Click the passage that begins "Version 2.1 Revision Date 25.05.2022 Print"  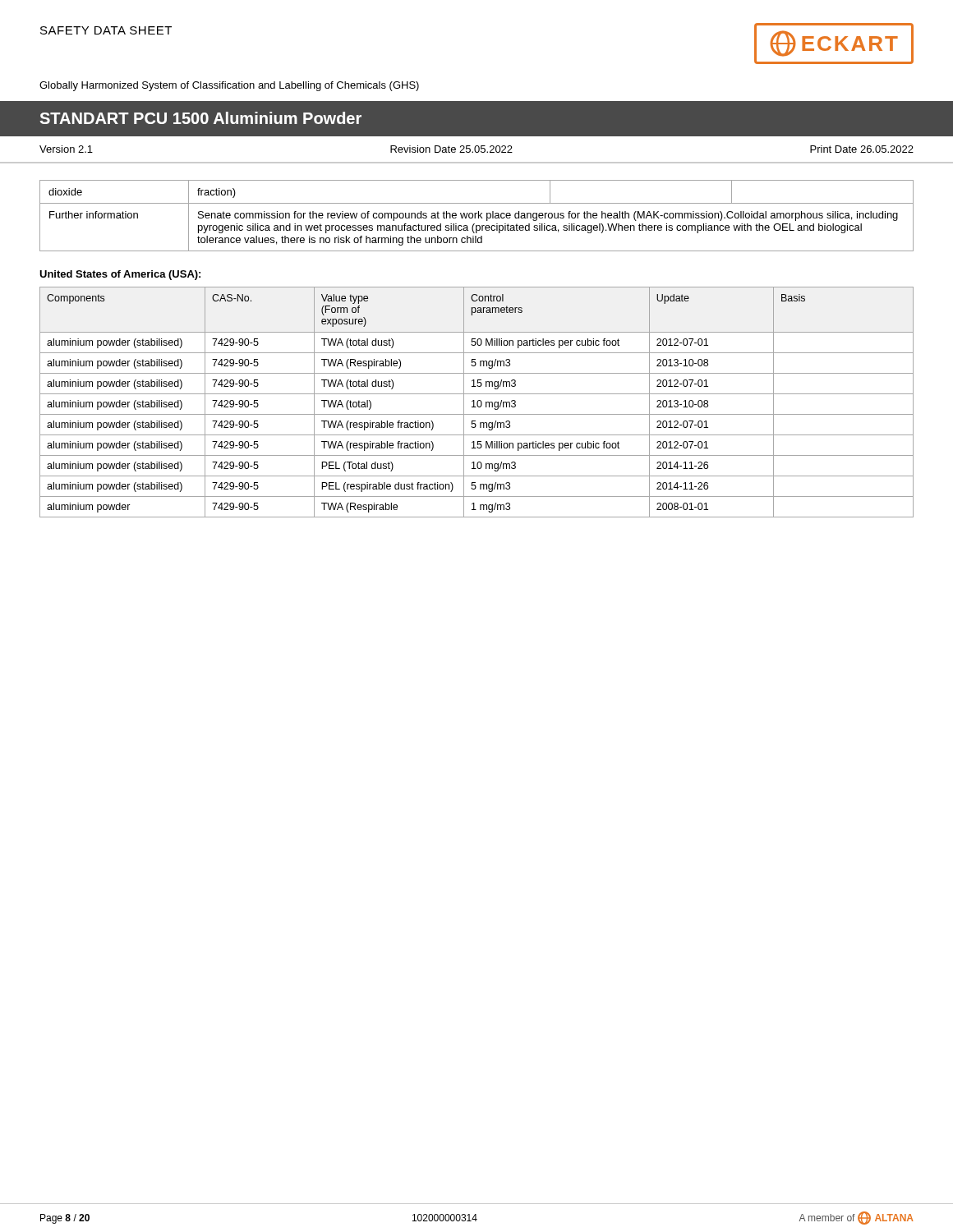click(x=476, y=149)
